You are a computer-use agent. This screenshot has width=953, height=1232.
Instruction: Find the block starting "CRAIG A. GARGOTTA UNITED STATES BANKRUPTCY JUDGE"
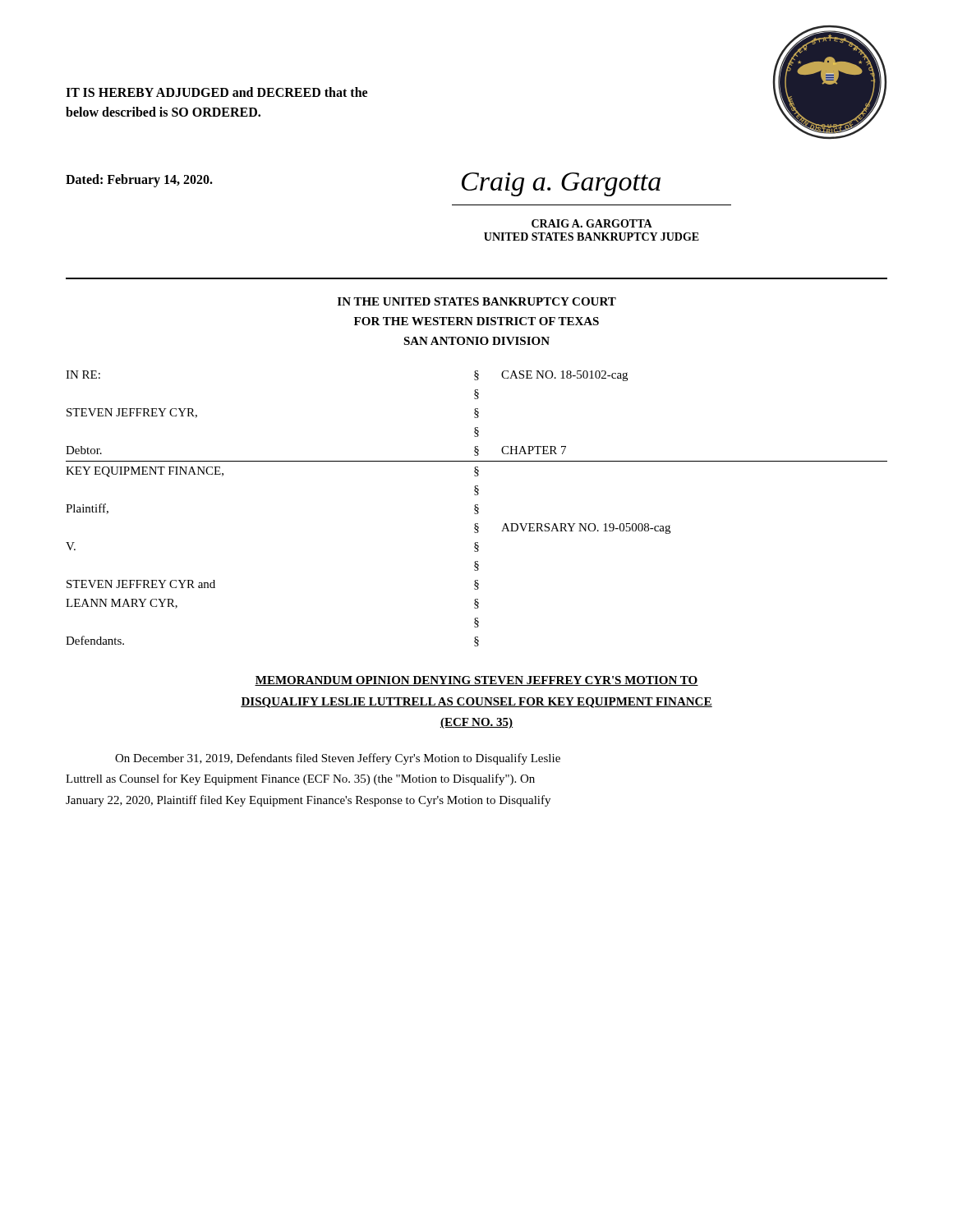click(x=592, y=231)
